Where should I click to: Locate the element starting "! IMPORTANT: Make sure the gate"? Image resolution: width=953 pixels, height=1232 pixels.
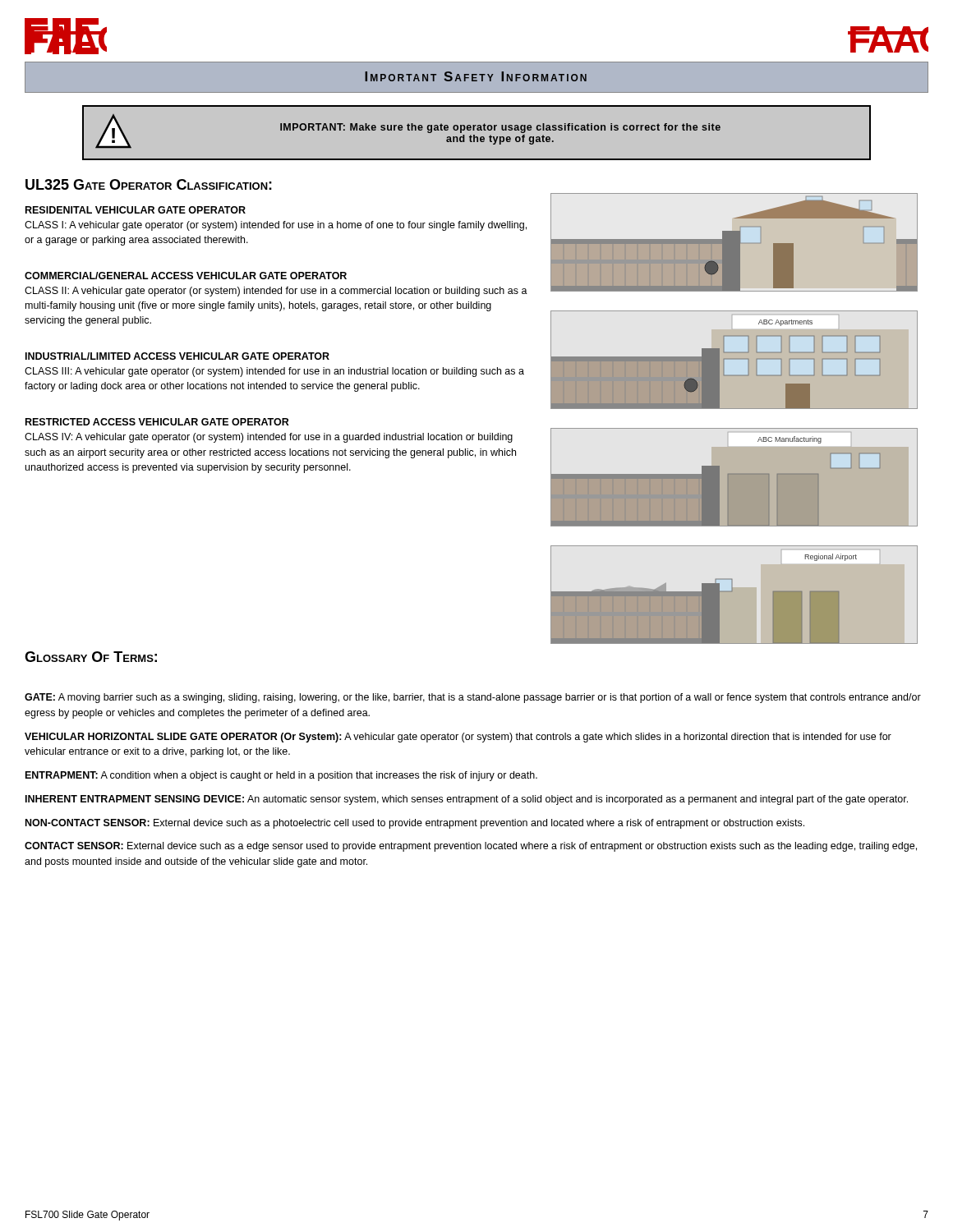pyautogui.click(x=476, y=133)
